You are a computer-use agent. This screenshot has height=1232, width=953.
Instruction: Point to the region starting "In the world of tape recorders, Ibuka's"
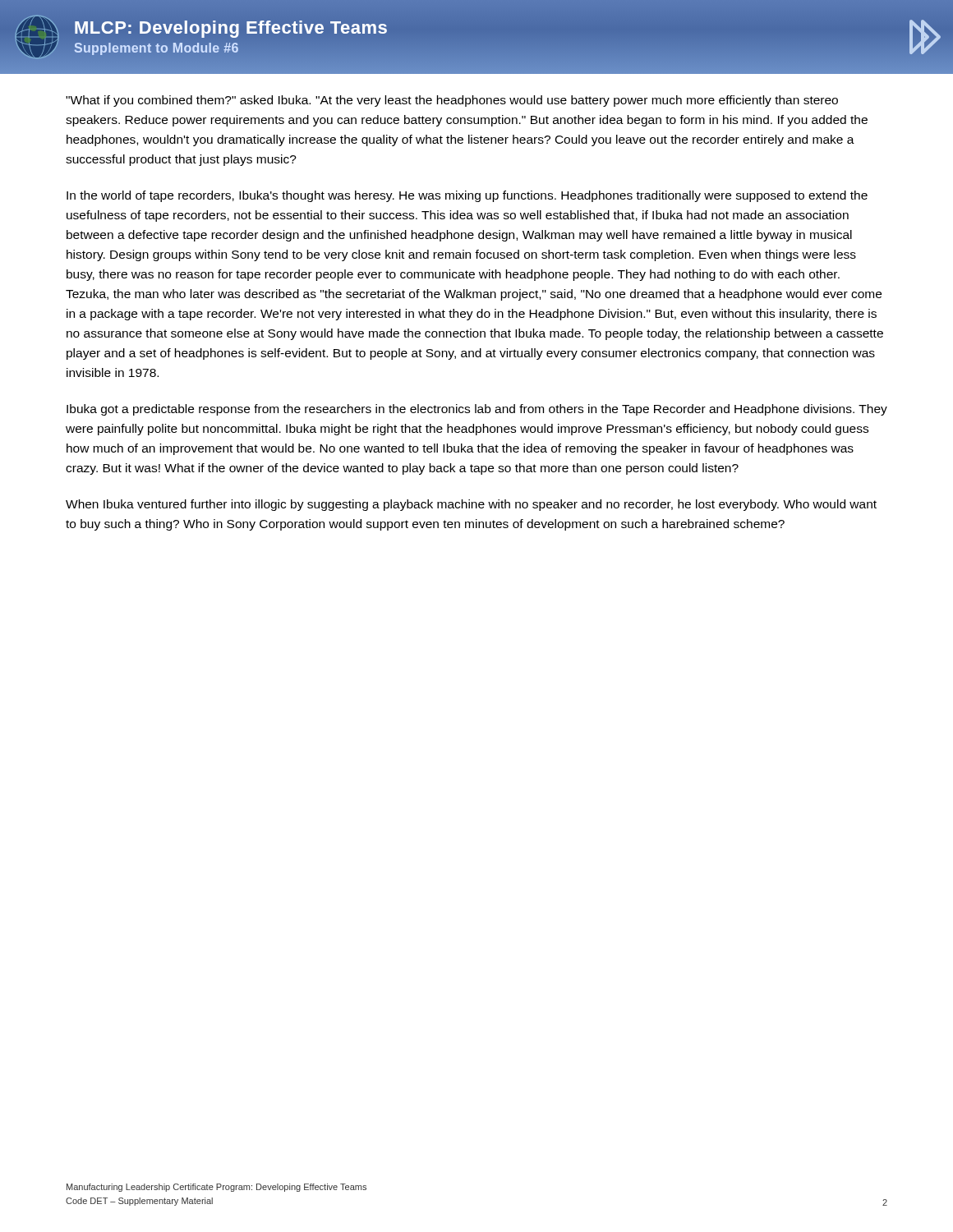tap(475, 284)
